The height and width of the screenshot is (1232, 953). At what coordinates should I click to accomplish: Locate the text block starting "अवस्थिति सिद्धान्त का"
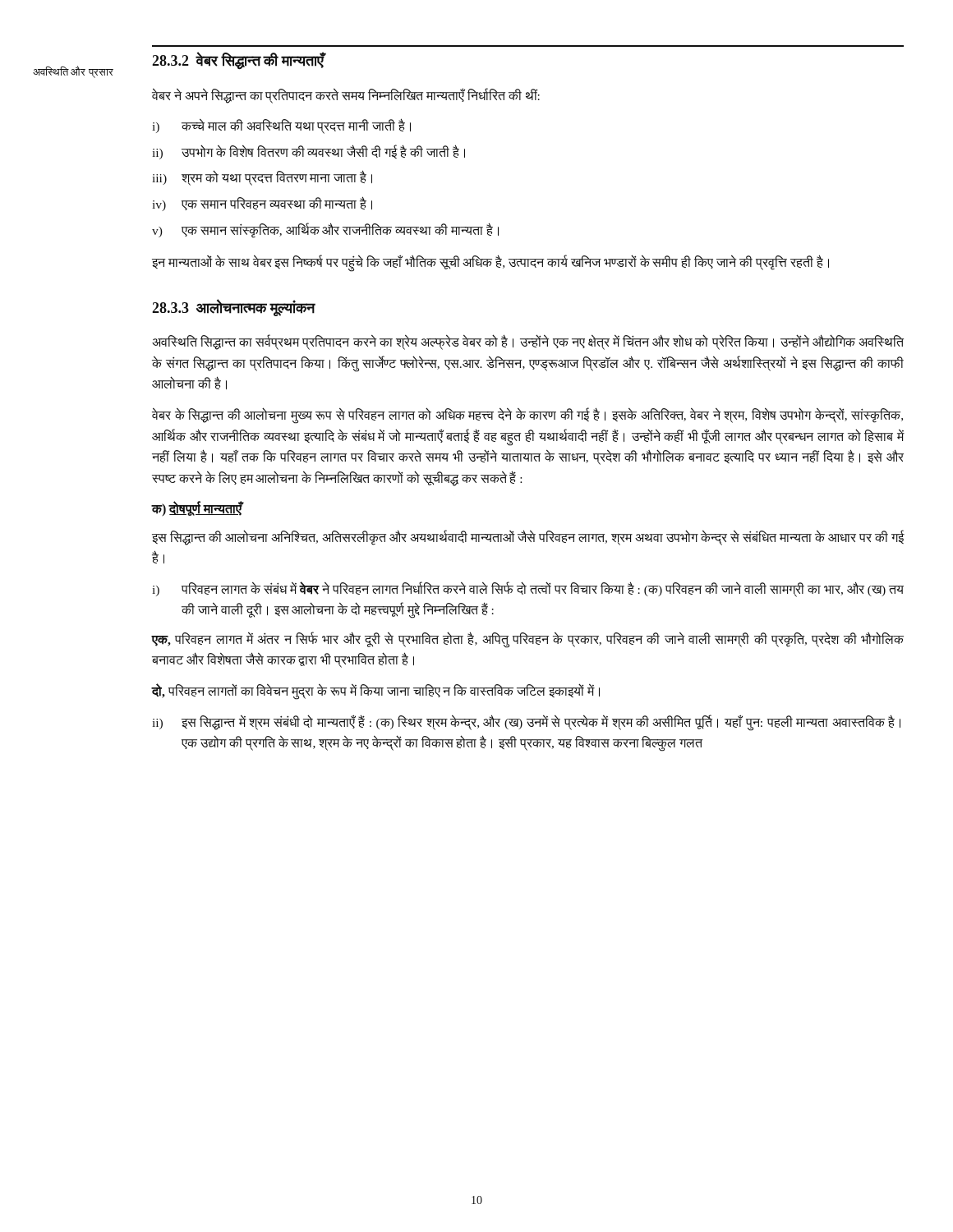coord(528,363)
